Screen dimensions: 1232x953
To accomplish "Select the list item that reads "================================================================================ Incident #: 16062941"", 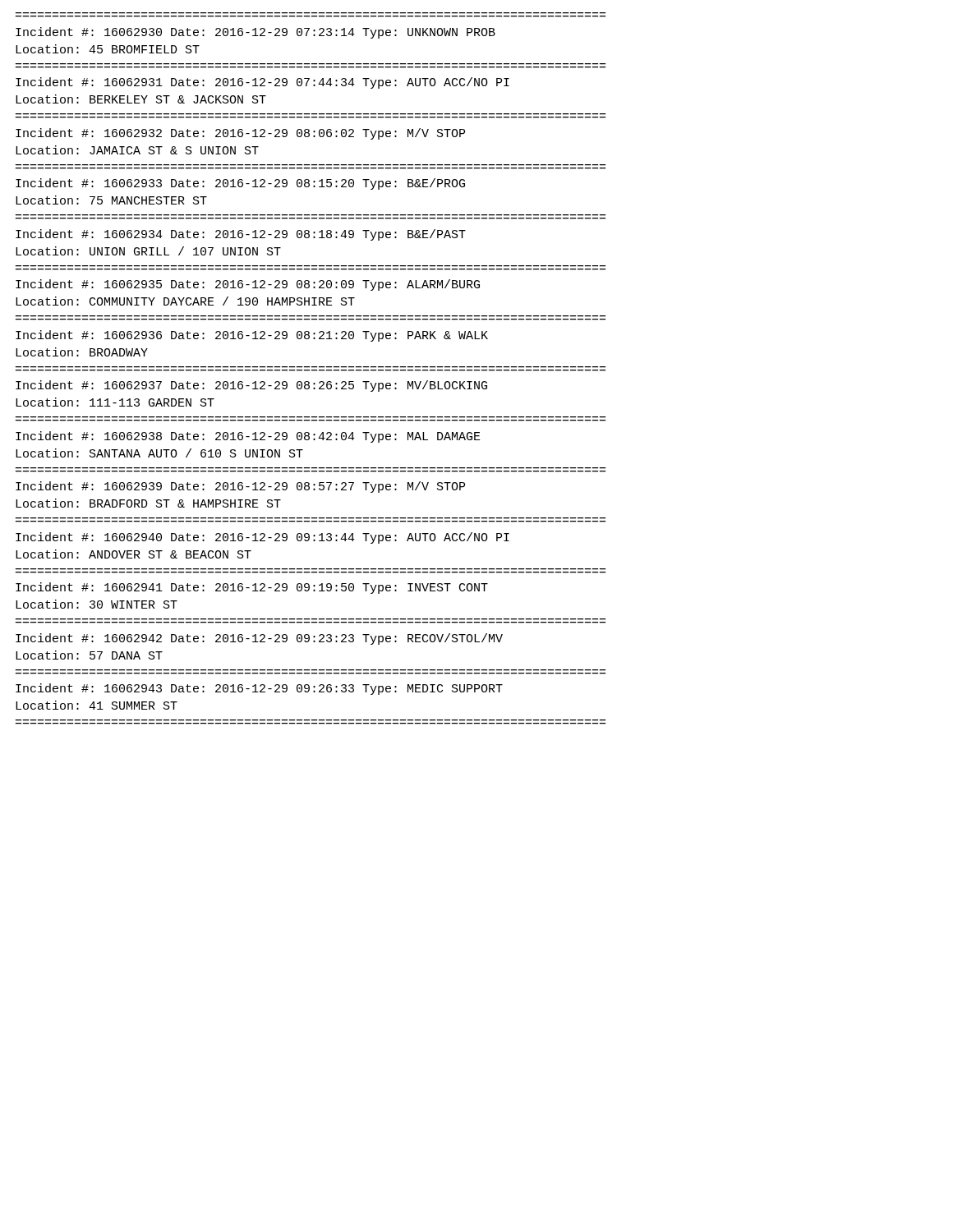I will click(476, 589).
